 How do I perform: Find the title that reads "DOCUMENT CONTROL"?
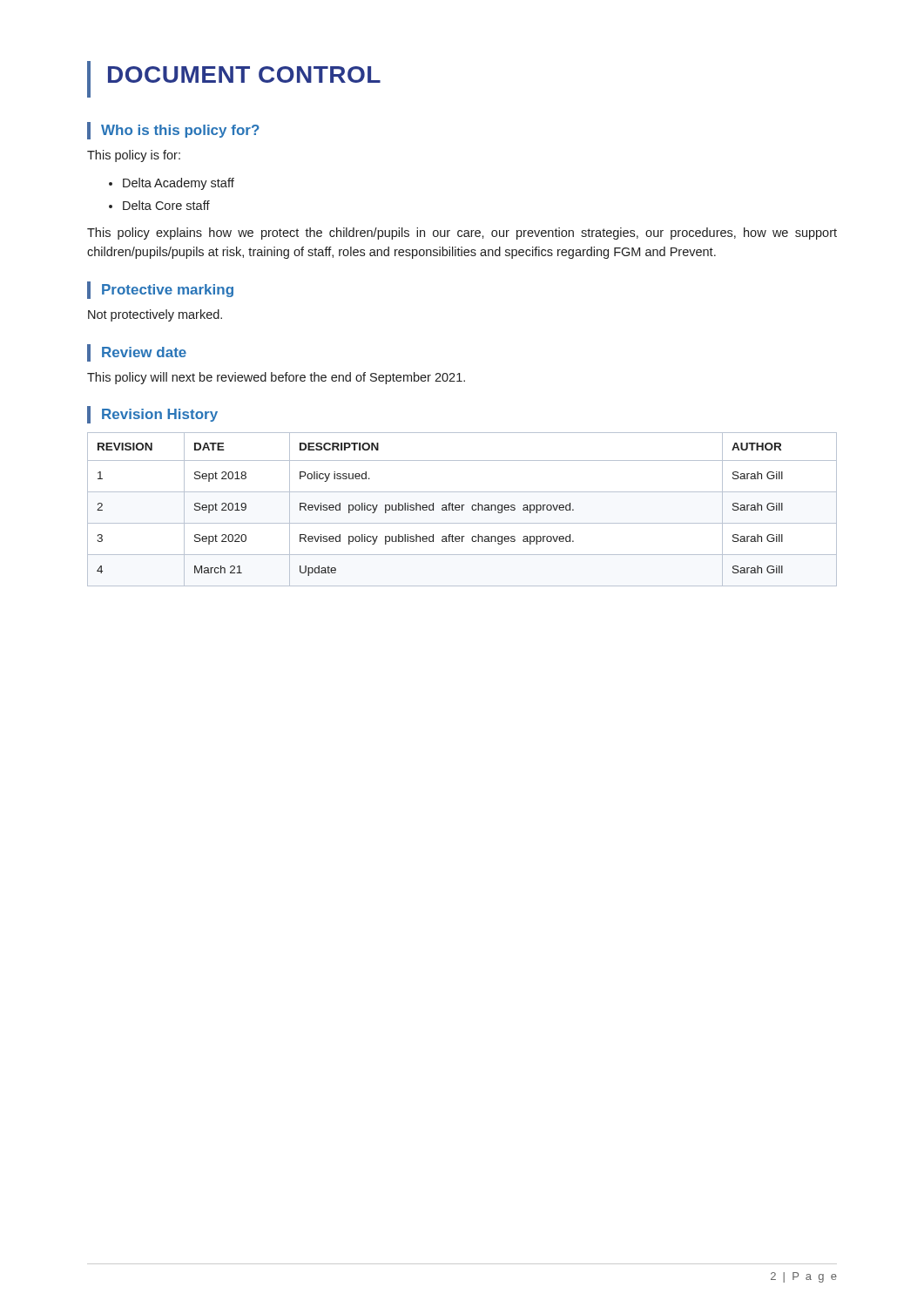(244, 75)
